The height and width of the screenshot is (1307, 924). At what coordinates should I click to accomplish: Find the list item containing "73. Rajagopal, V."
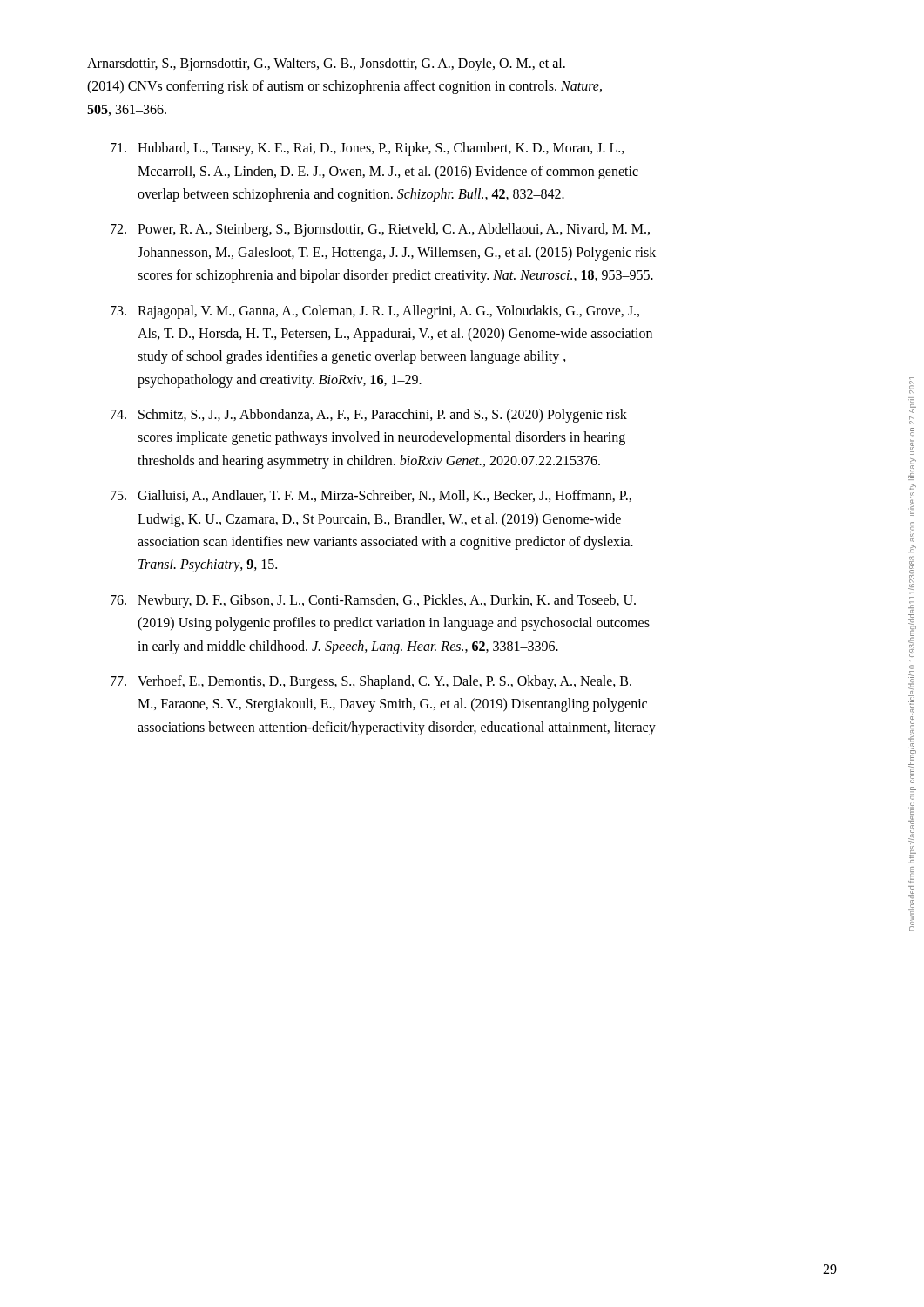[x=444, y=345]
